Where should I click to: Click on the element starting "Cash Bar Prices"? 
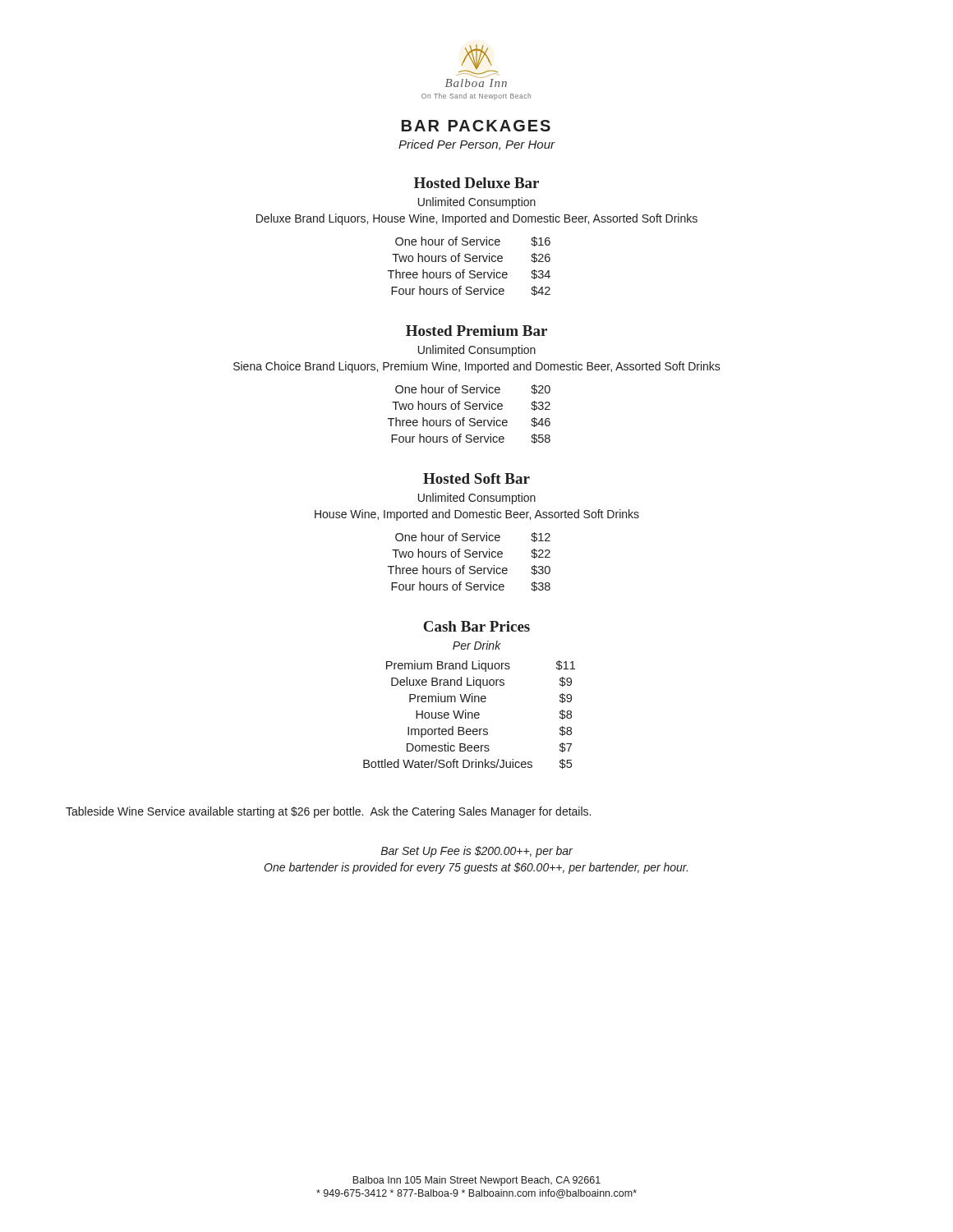[476, 626]
